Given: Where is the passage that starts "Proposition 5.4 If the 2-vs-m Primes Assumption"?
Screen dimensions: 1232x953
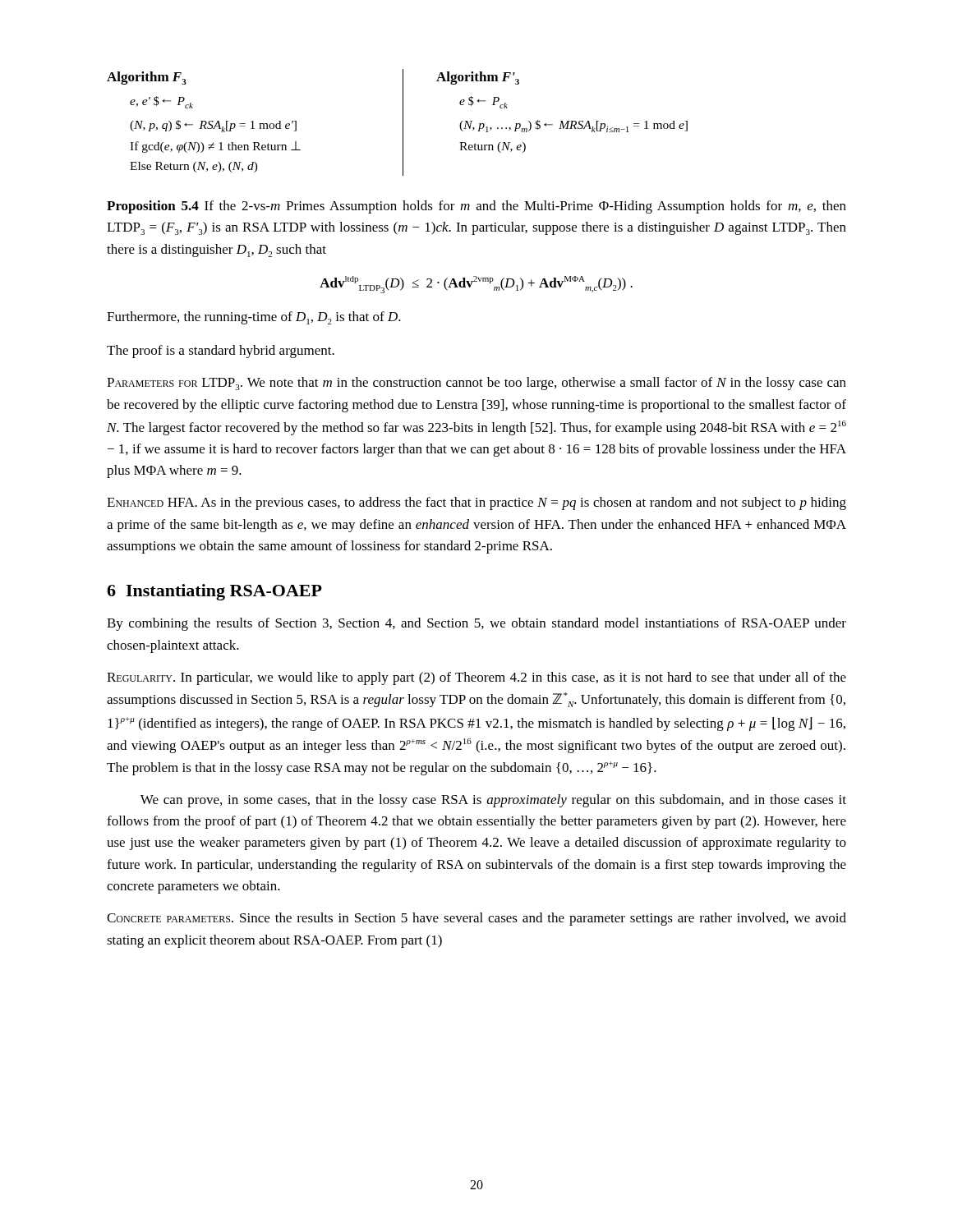Looking at the screenshot, I should [476, 229].
